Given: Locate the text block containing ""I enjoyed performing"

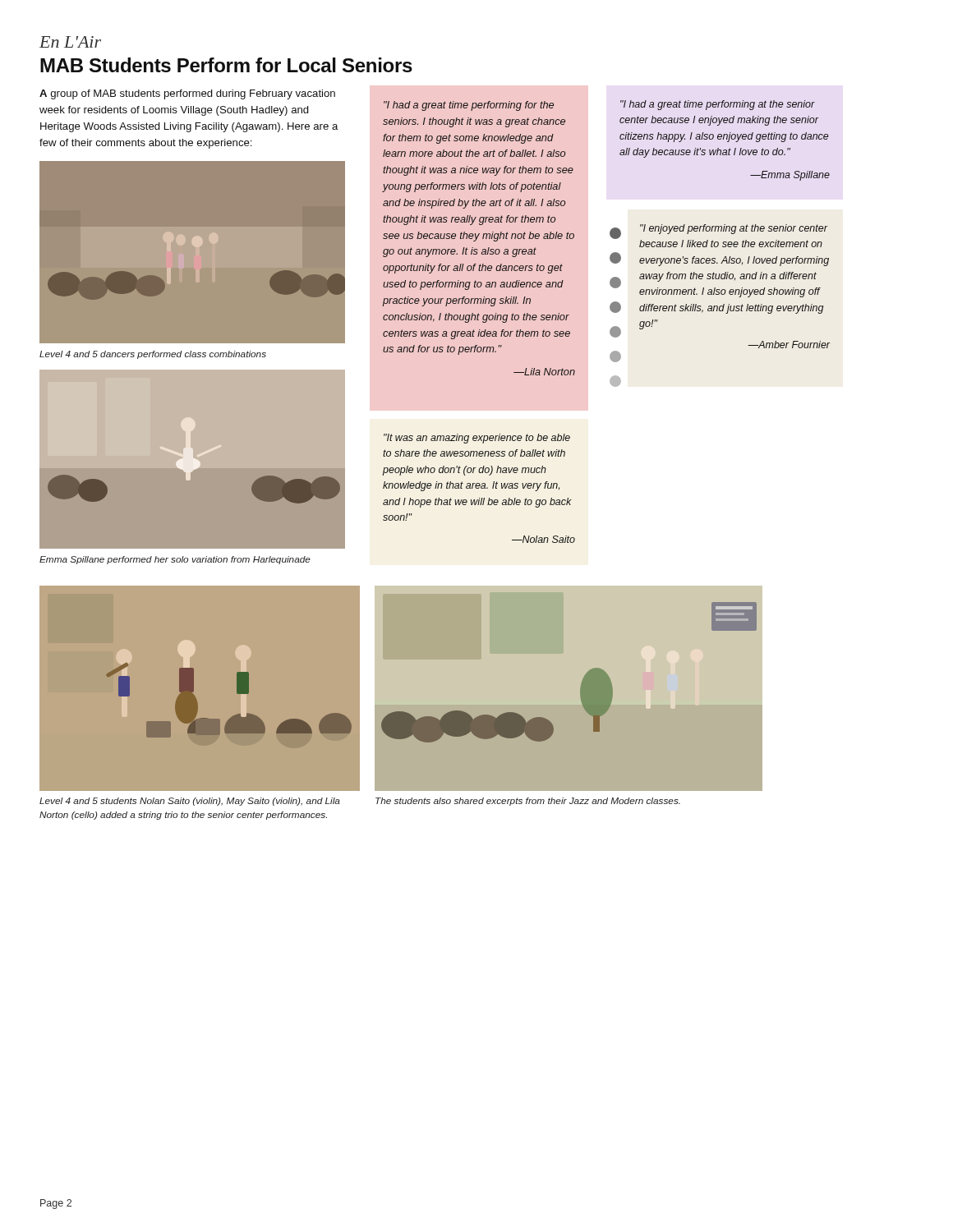Looking at the screenshot, I should pyautogui.click(x=725, y=298).
